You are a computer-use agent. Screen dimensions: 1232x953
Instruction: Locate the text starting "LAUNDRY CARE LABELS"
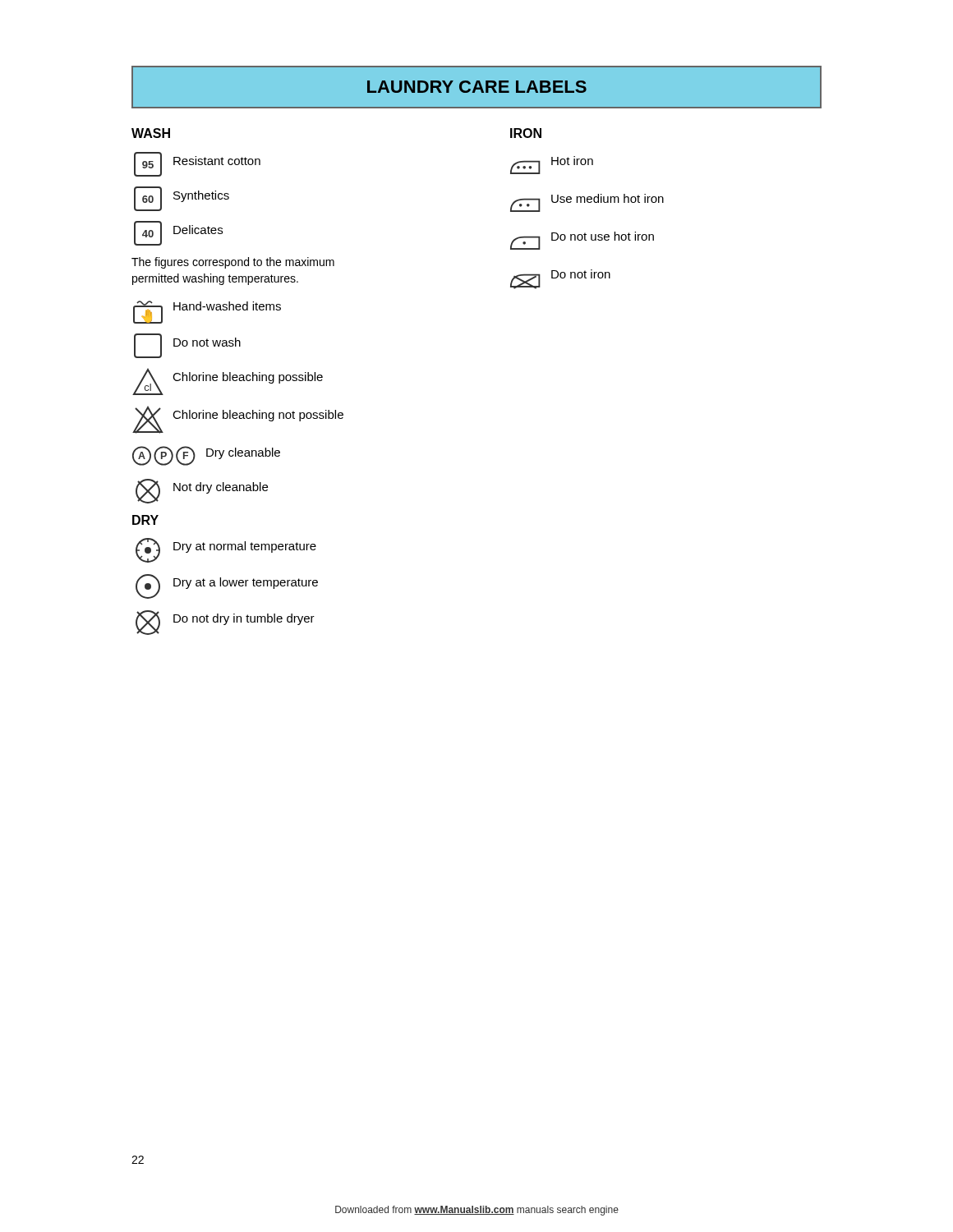pyautogui.click(x=476, y=87)
